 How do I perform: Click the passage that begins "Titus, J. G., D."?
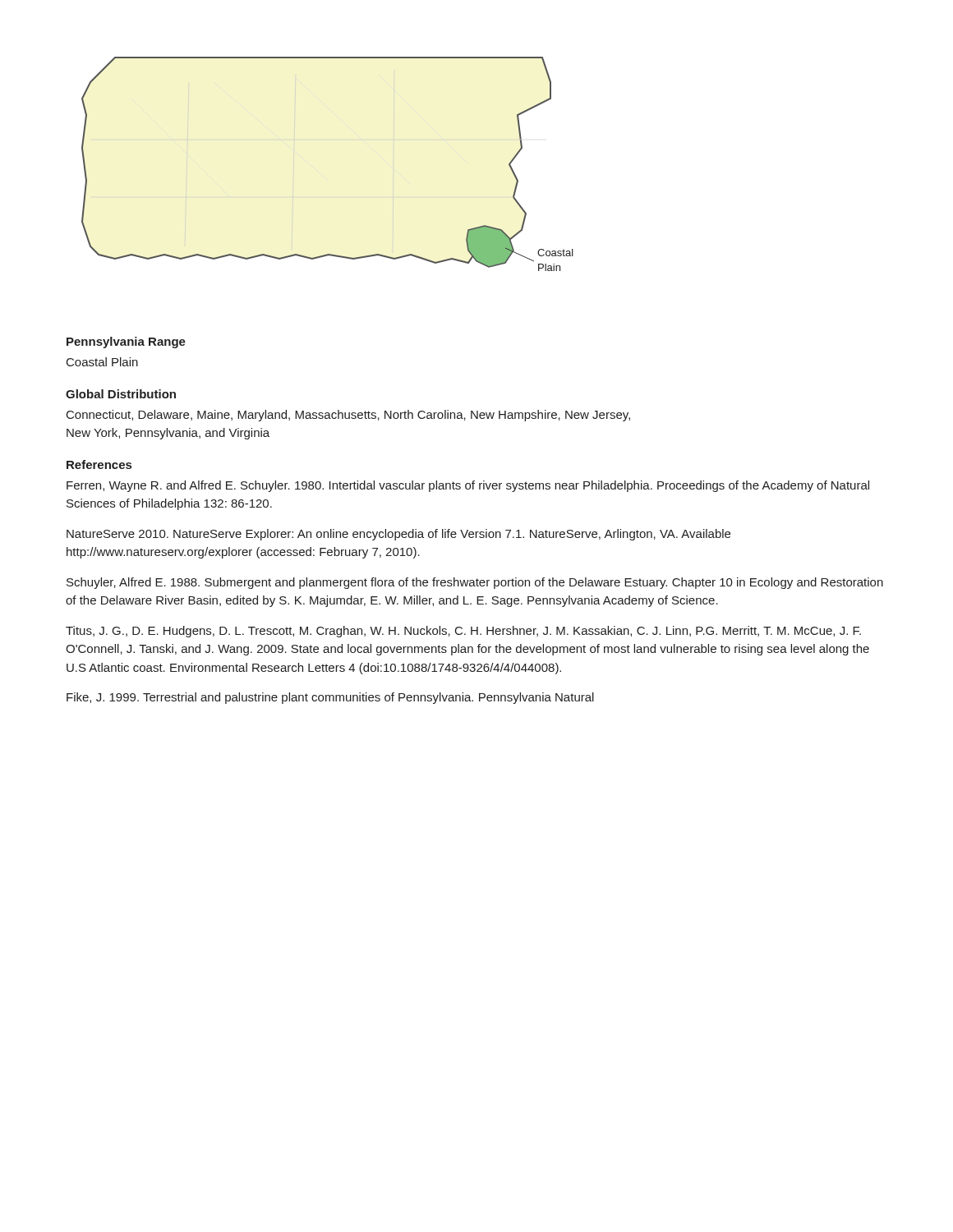468,648
